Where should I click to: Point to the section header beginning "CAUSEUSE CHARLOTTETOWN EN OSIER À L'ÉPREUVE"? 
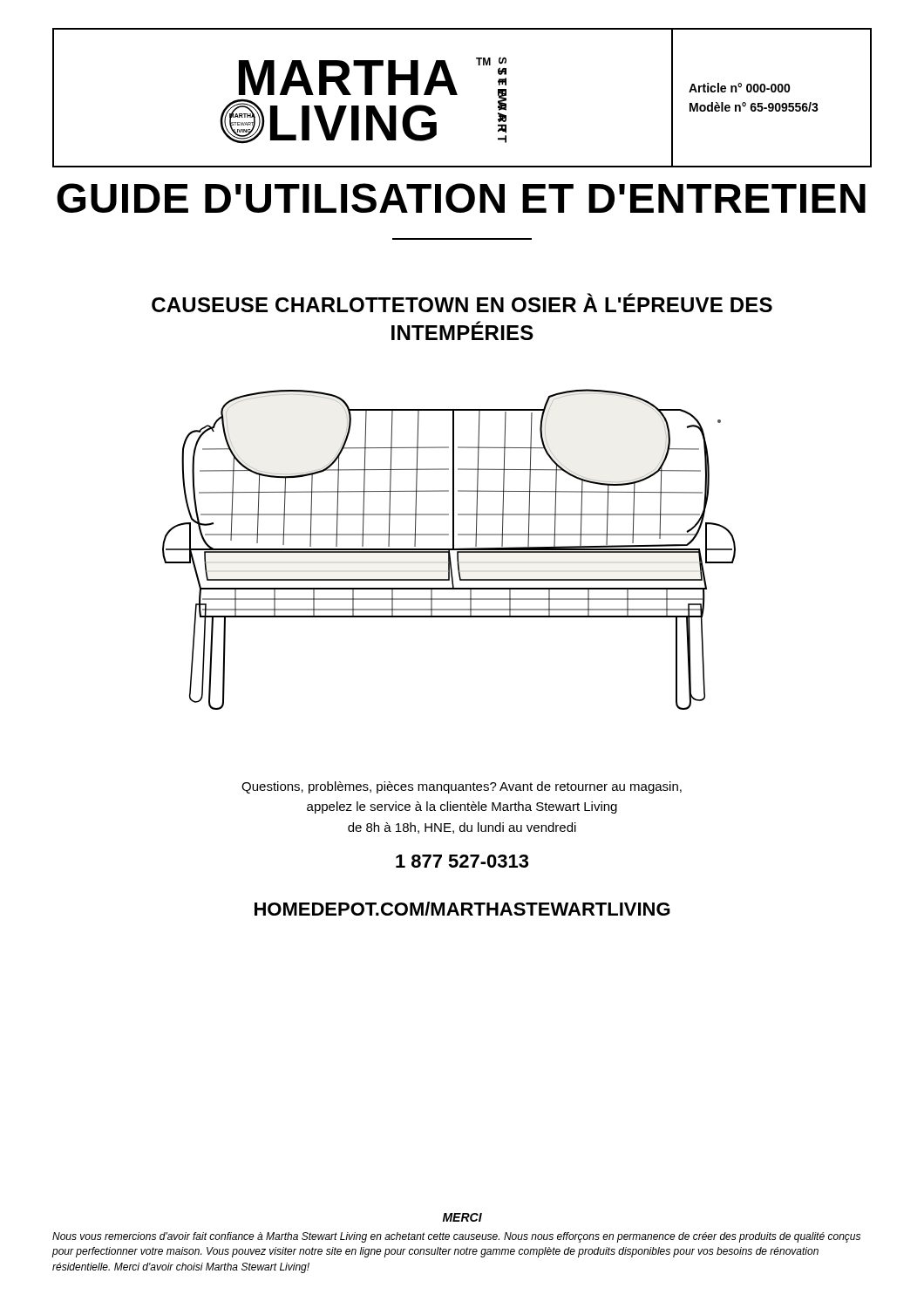click(x=462, y=320)
